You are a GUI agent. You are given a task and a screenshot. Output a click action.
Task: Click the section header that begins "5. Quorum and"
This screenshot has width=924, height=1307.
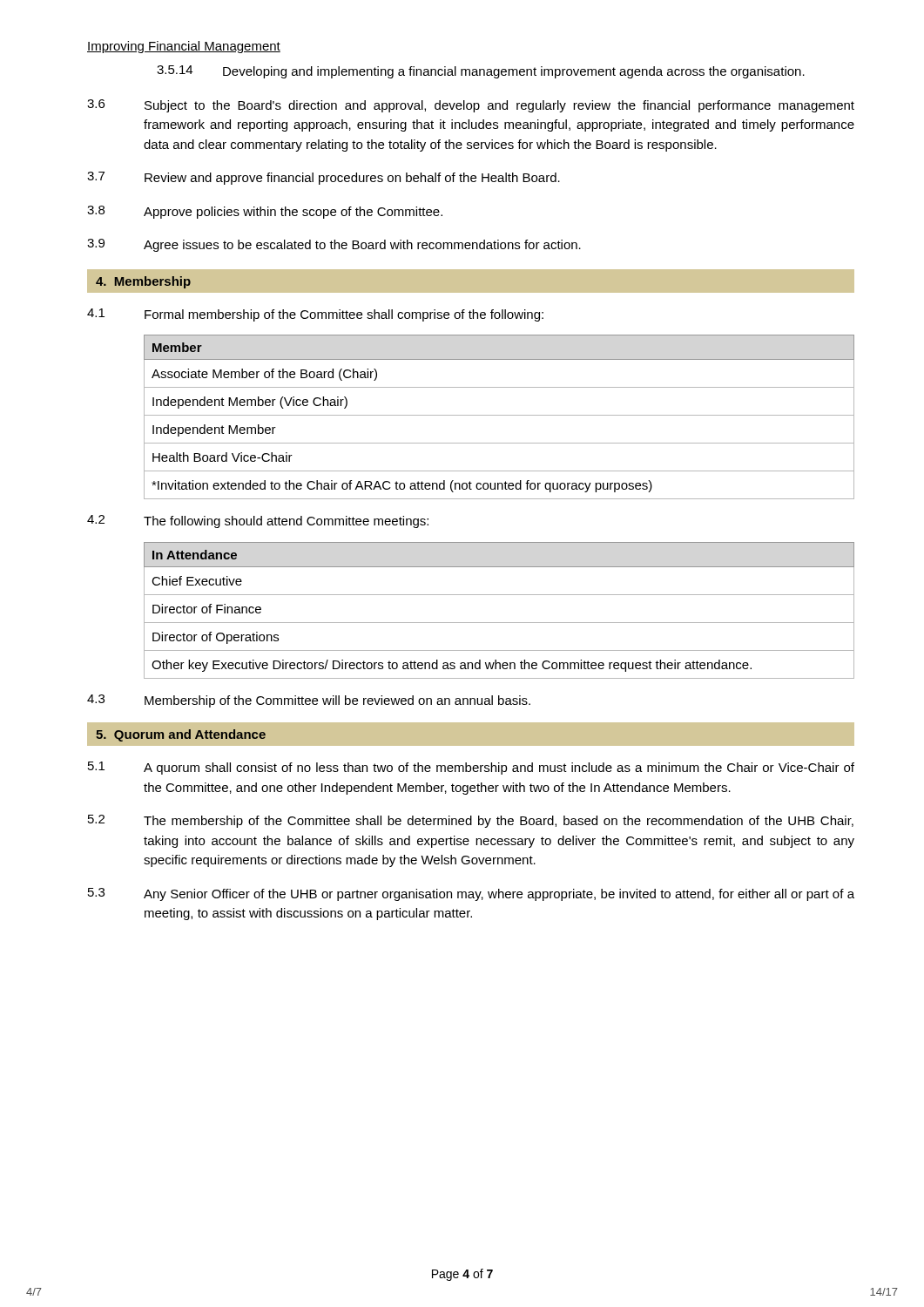[181, 734]
